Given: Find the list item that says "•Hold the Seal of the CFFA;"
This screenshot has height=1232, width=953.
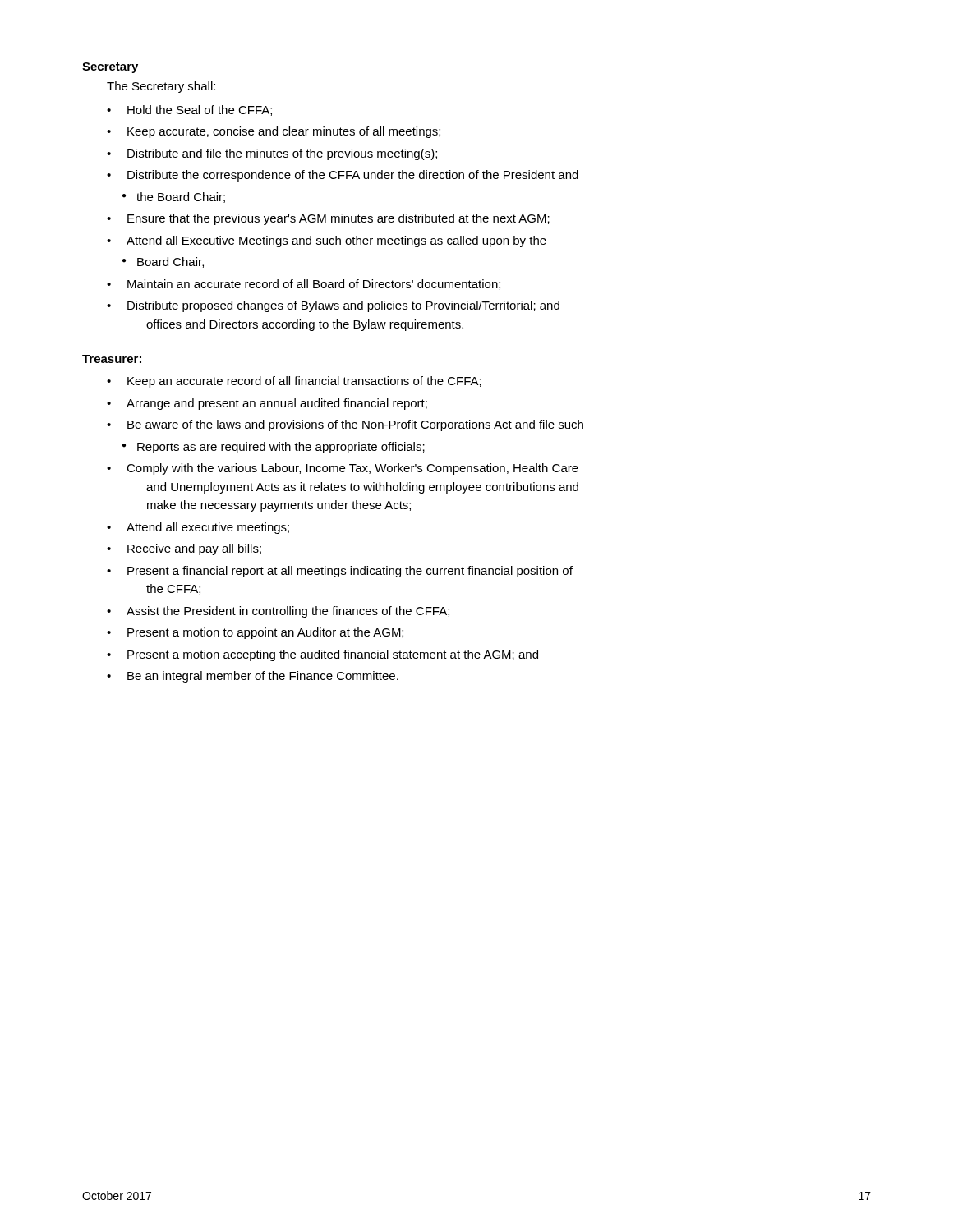Looking at the screenshot, I should coord(189,110).
